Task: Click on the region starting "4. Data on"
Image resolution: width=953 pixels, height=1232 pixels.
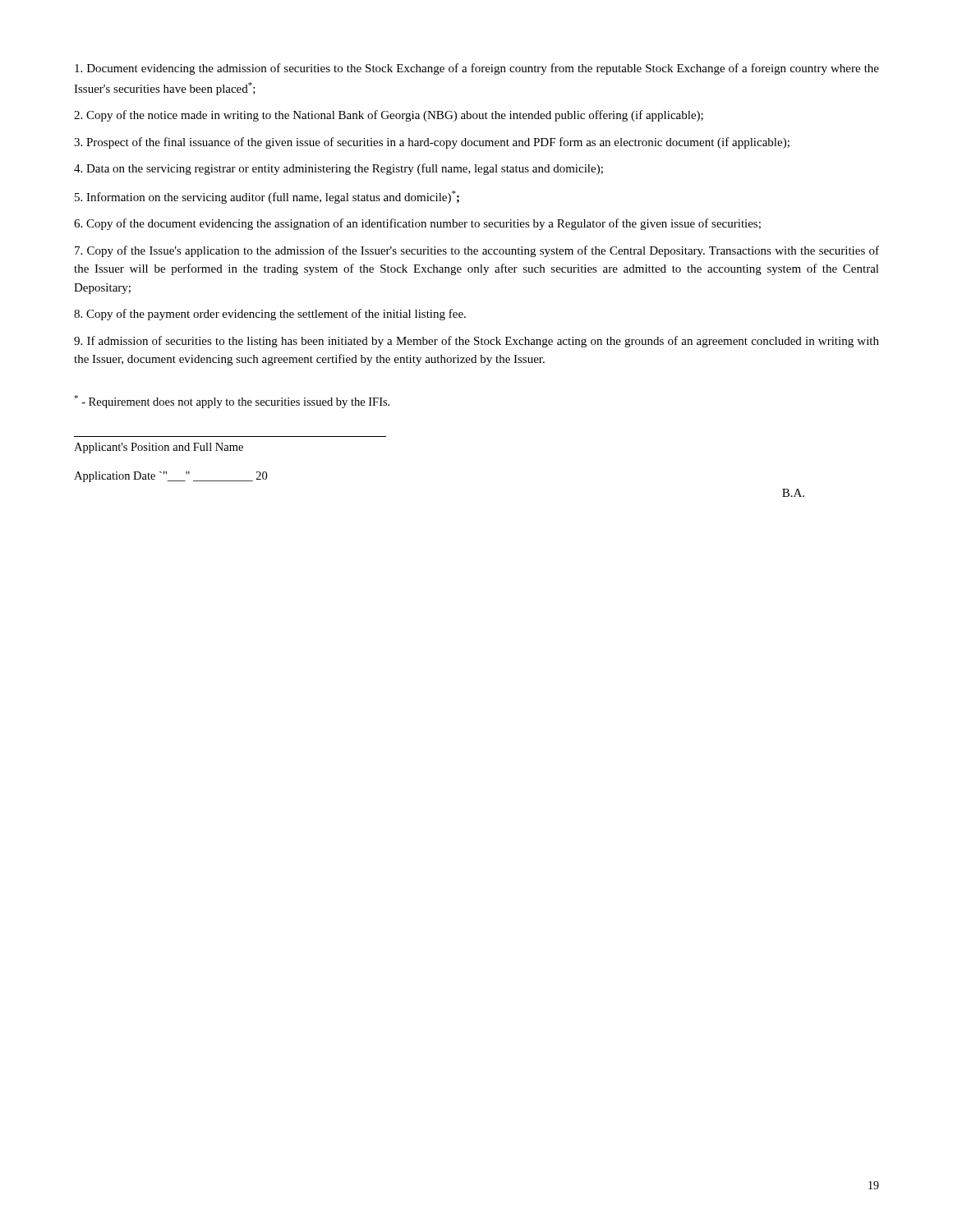Action: 339,168
